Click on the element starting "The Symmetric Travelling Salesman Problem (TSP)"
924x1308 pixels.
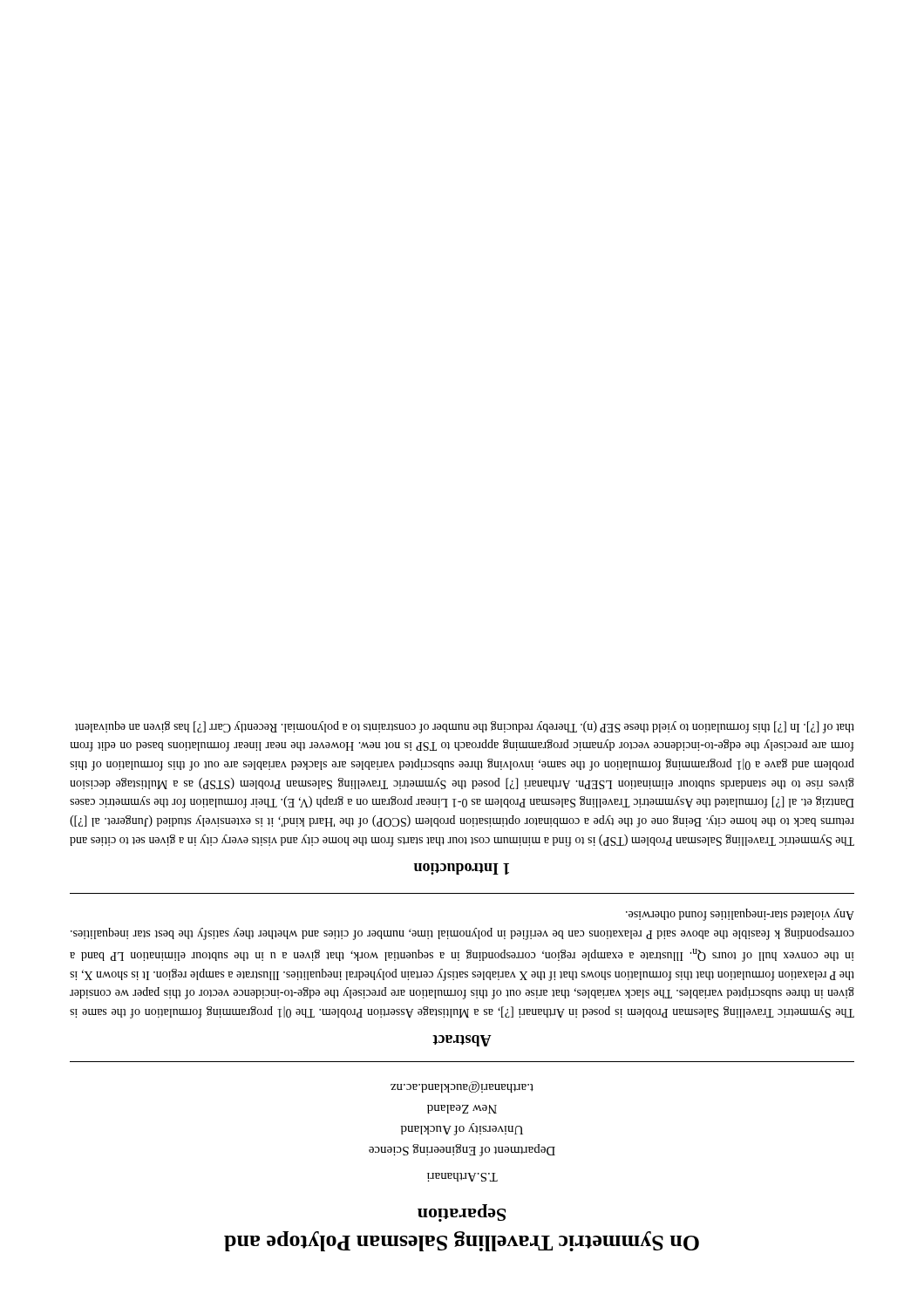tap(462, 784)
